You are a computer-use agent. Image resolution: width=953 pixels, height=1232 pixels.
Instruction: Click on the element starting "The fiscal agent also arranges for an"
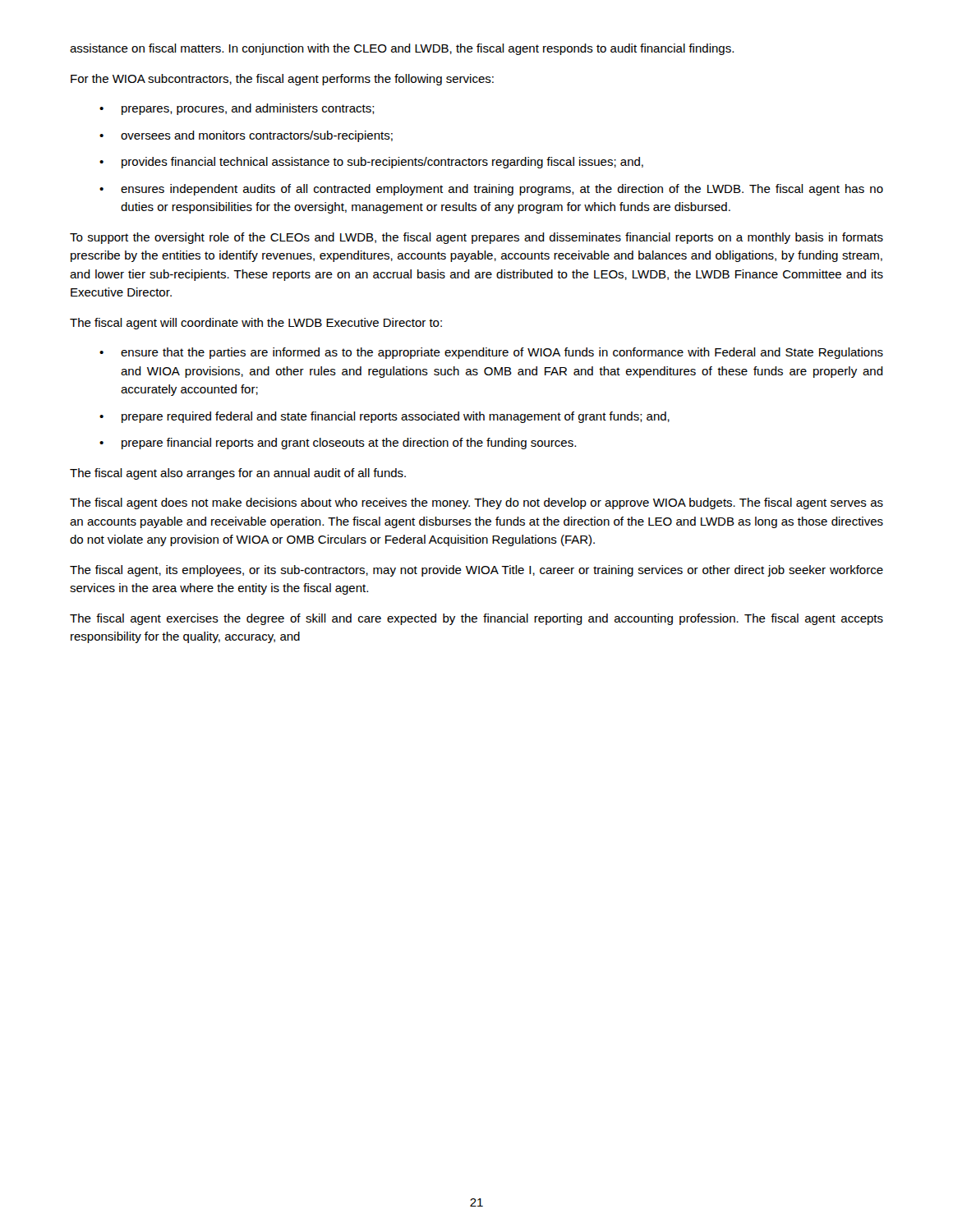(238, 472)
